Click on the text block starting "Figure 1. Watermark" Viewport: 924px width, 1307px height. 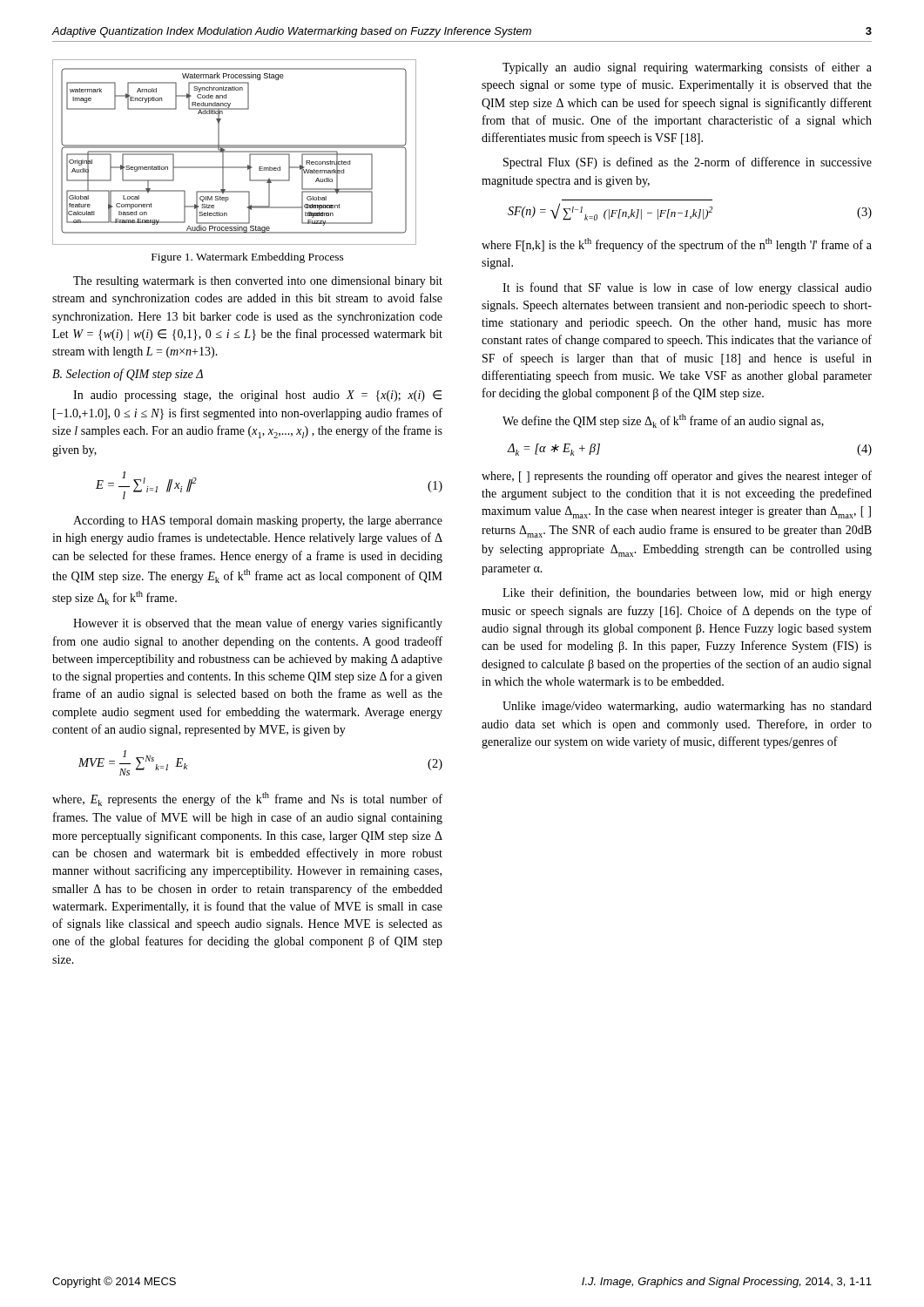tap(247, 257)
